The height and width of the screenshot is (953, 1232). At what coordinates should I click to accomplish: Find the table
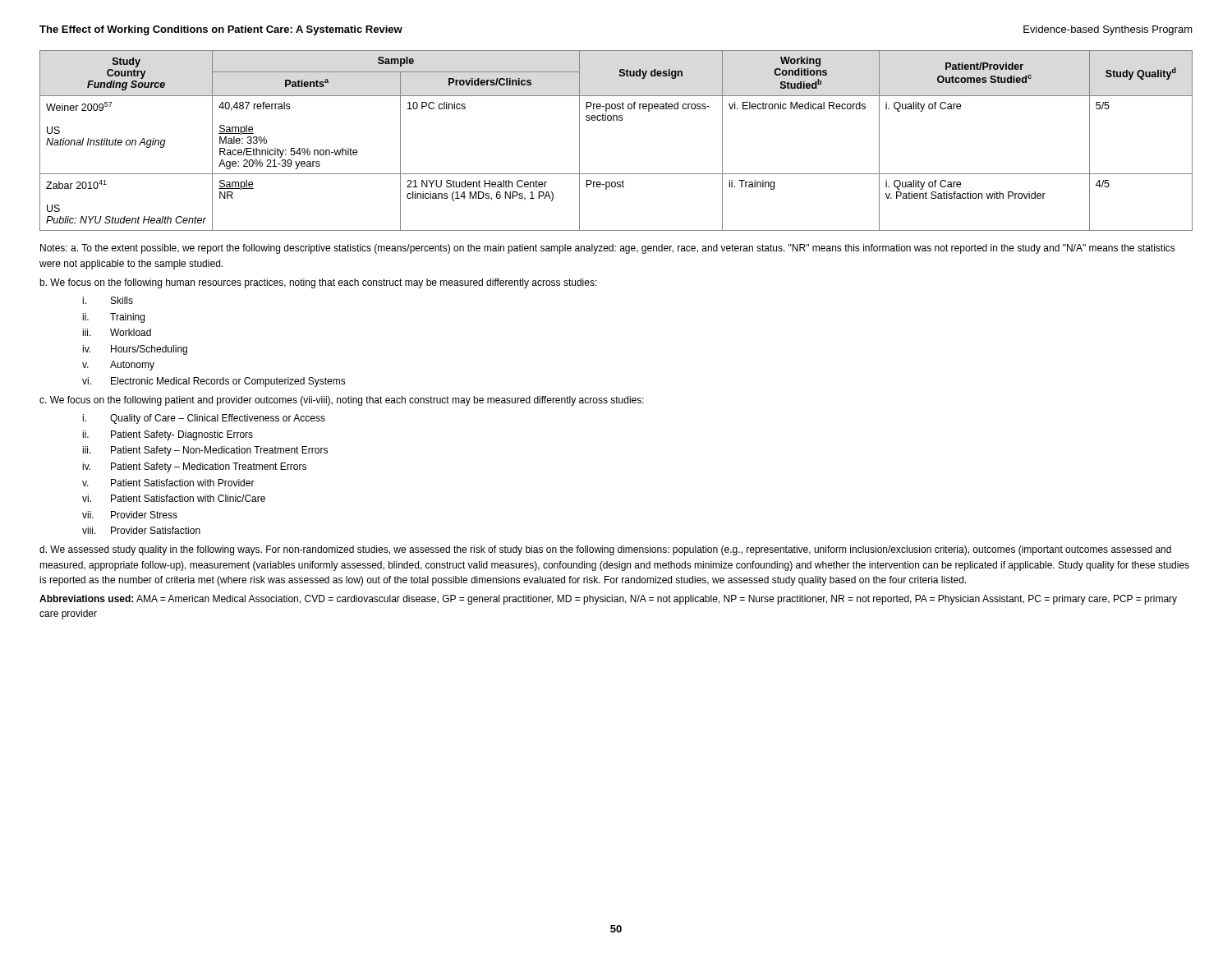pyautogui.click(x=616, y=141)
